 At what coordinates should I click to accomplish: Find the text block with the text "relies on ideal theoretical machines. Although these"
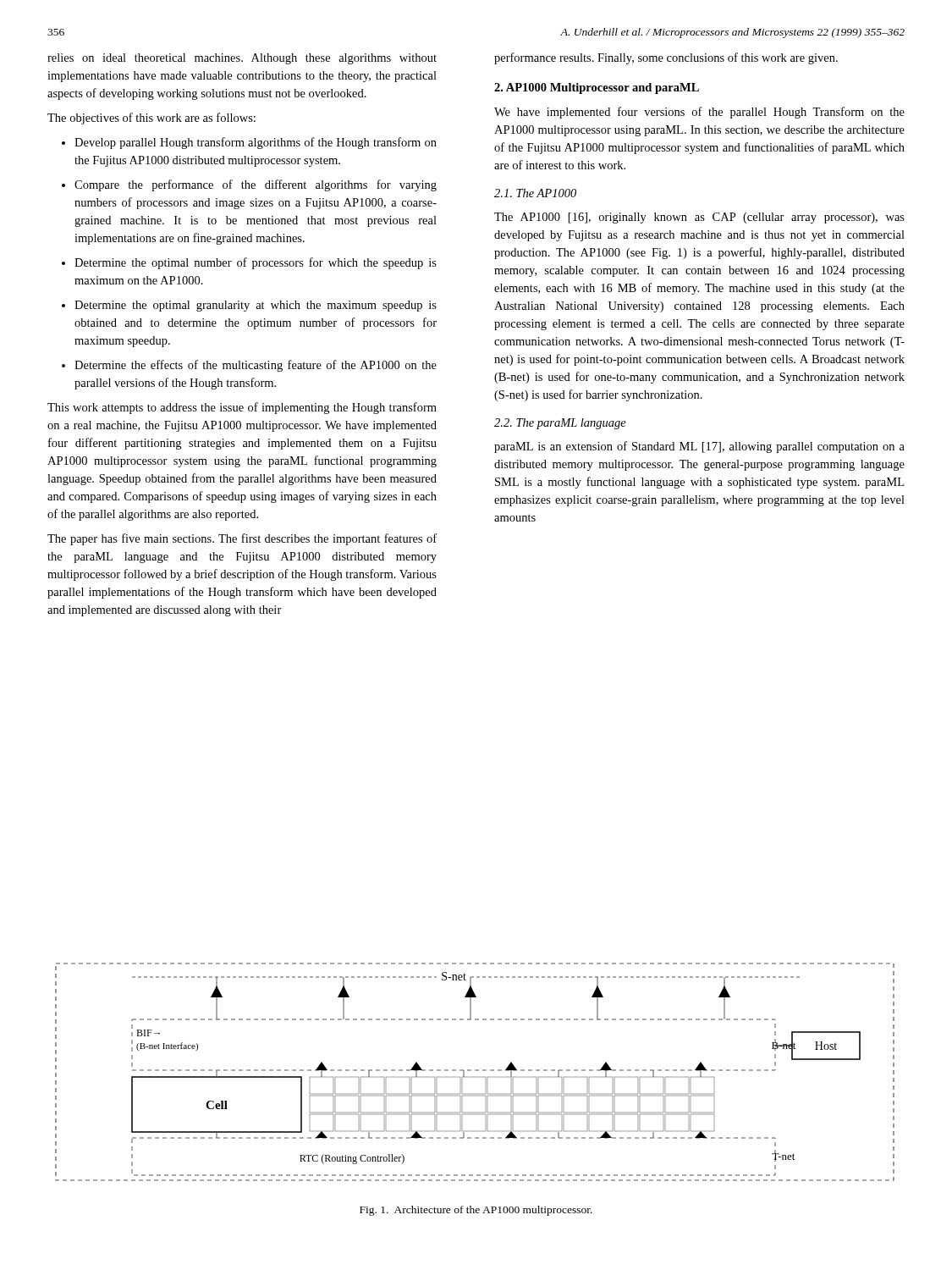242,88
